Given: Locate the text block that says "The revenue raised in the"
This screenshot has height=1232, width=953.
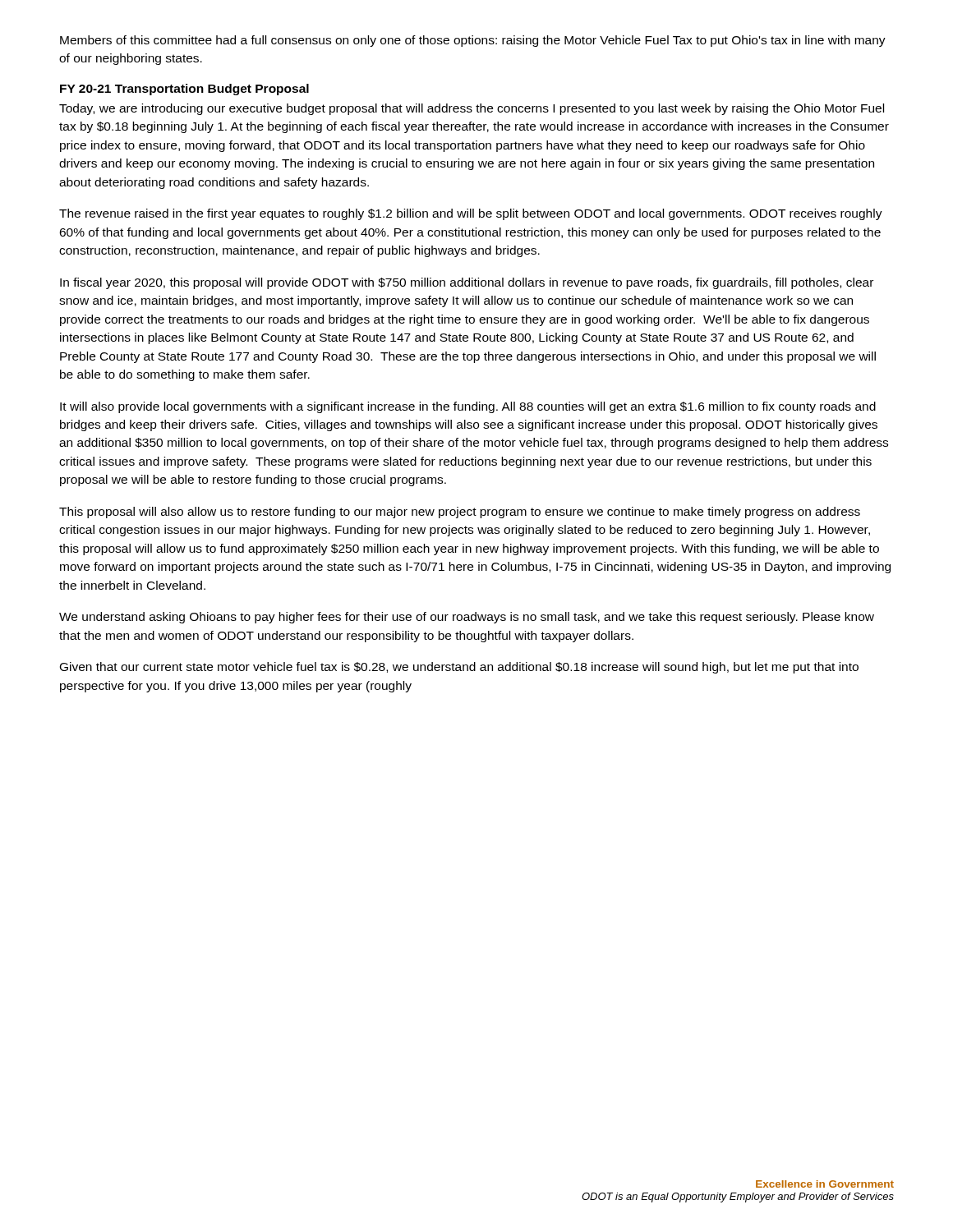Looking at the screenshot, I should (x=471, y=232).
